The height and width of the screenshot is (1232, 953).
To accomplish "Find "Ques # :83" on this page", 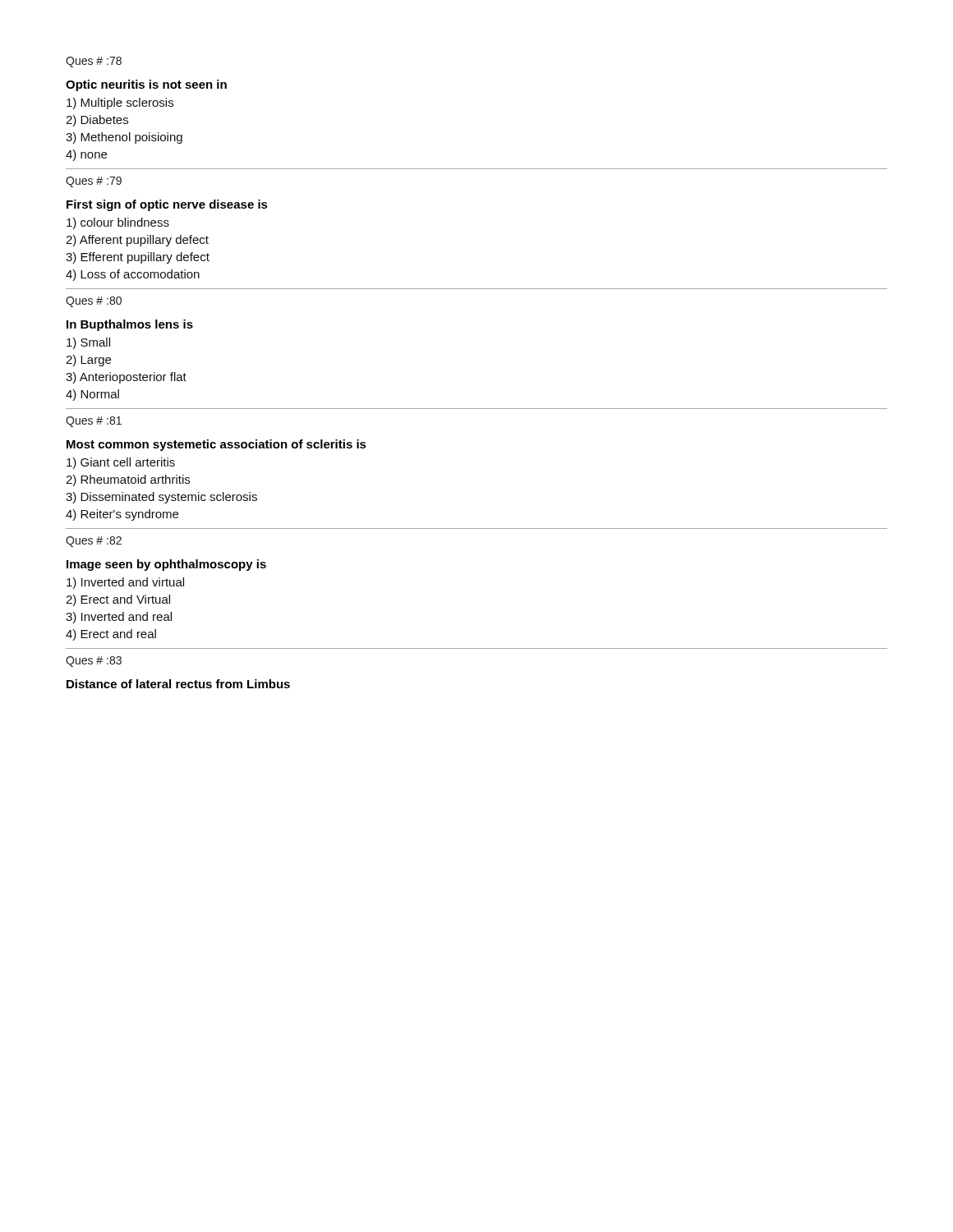I will 94,660.
